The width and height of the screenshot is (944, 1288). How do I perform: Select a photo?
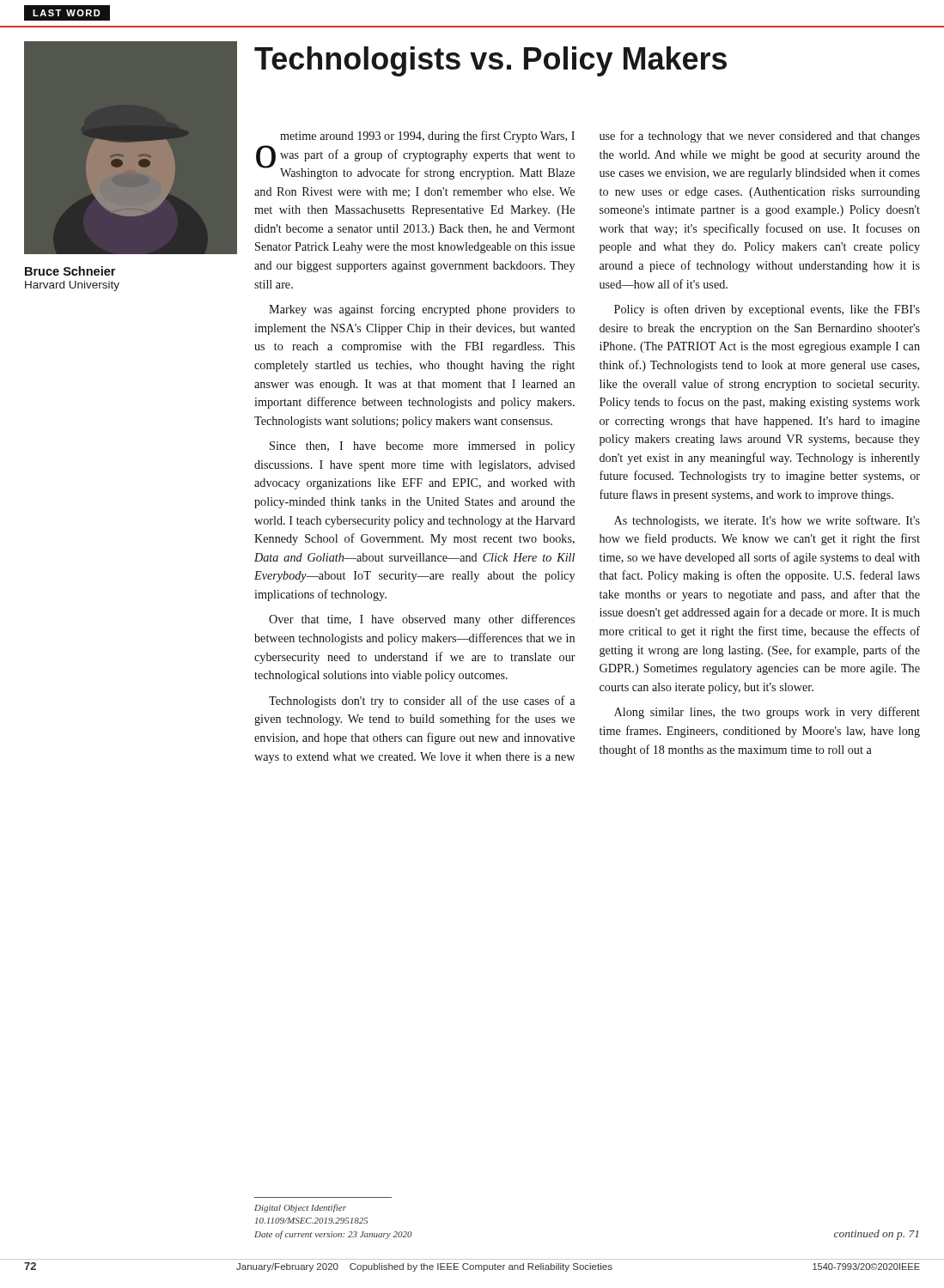131,148
